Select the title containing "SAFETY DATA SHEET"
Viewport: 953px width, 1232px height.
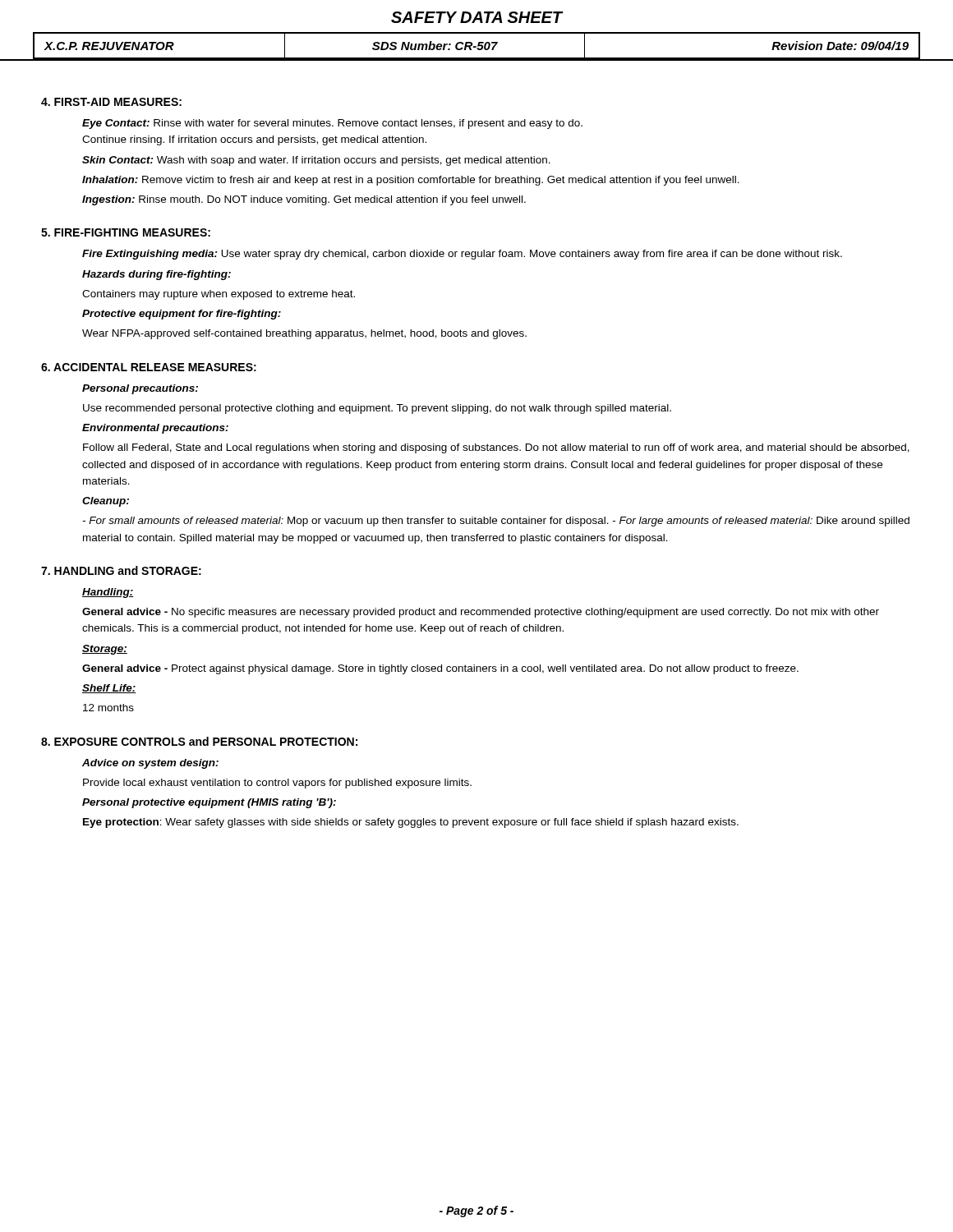[476, 17]
